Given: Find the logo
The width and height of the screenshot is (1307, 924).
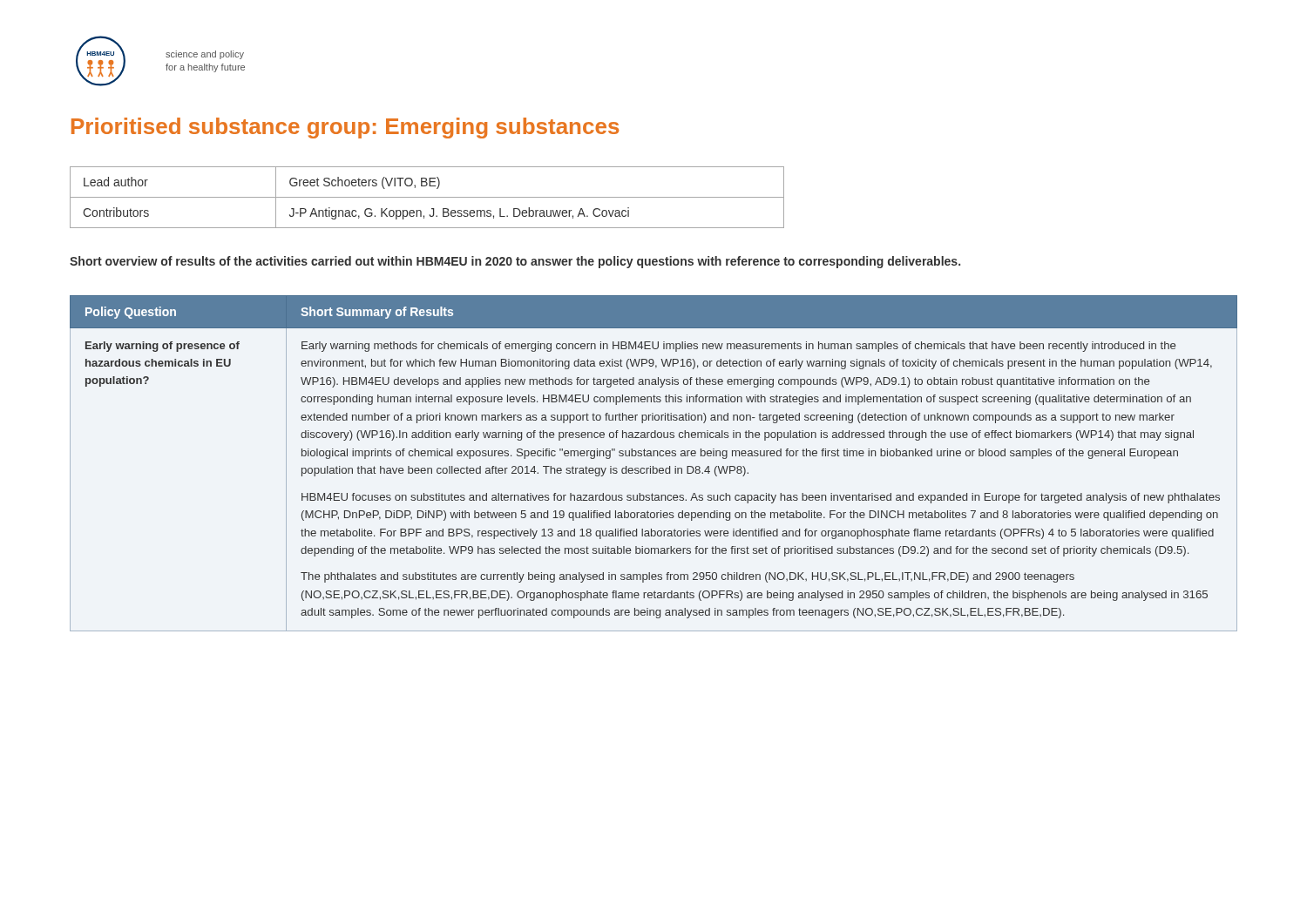Looking at the screenshot, I should [654, 61].
